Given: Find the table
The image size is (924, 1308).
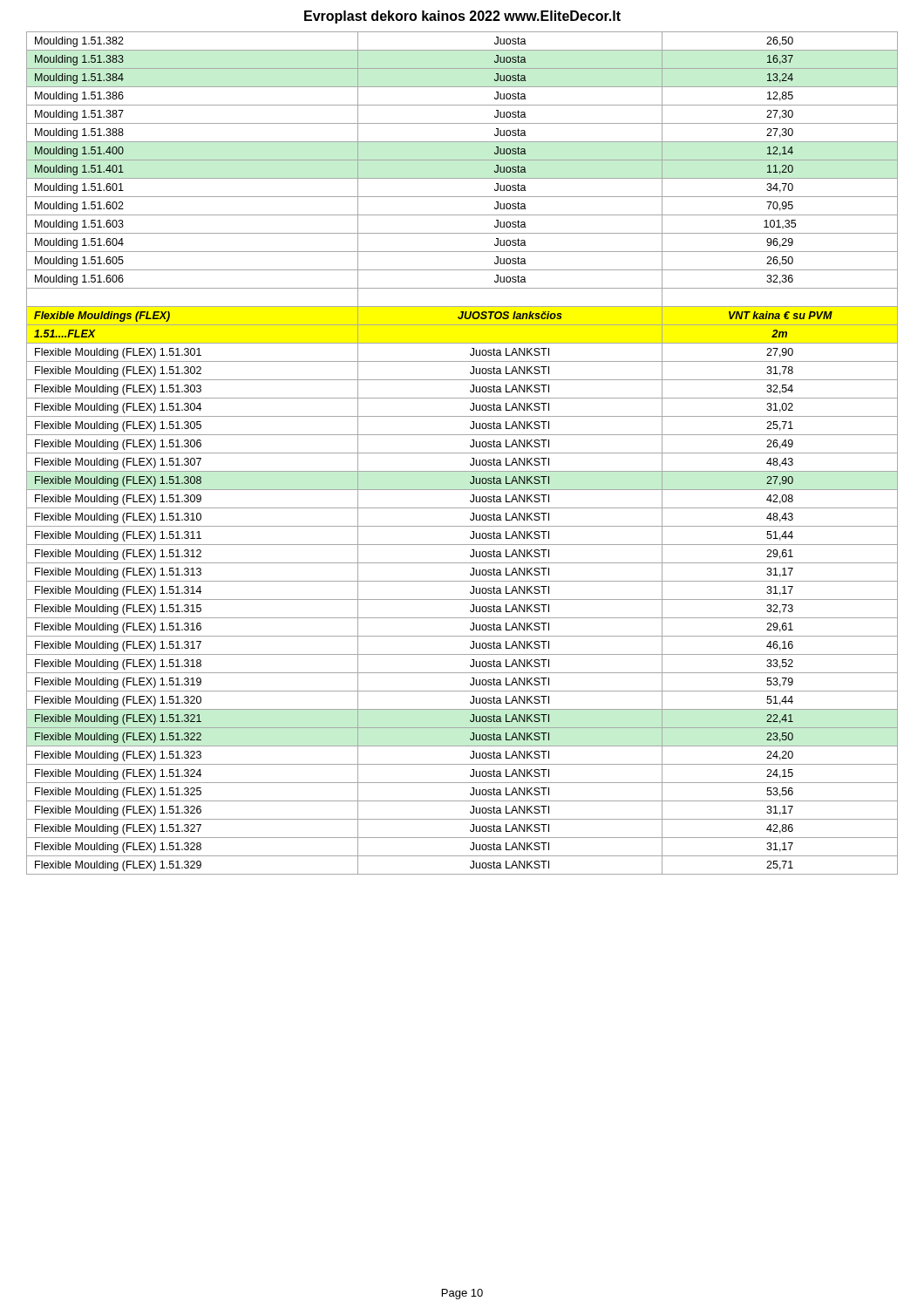Looking at the screenshot, I should [462, 453].
